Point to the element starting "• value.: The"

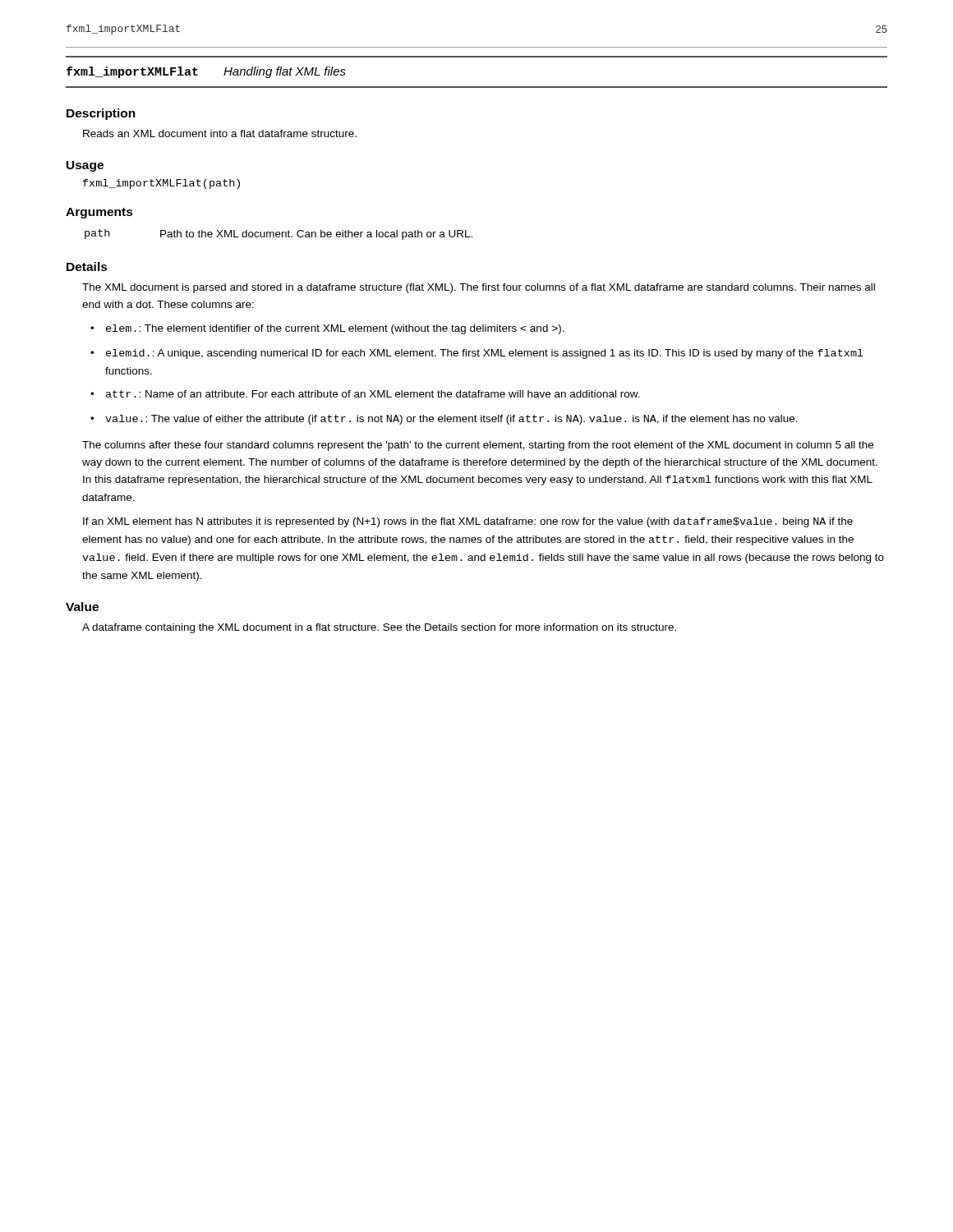click(x=489, y=420)
